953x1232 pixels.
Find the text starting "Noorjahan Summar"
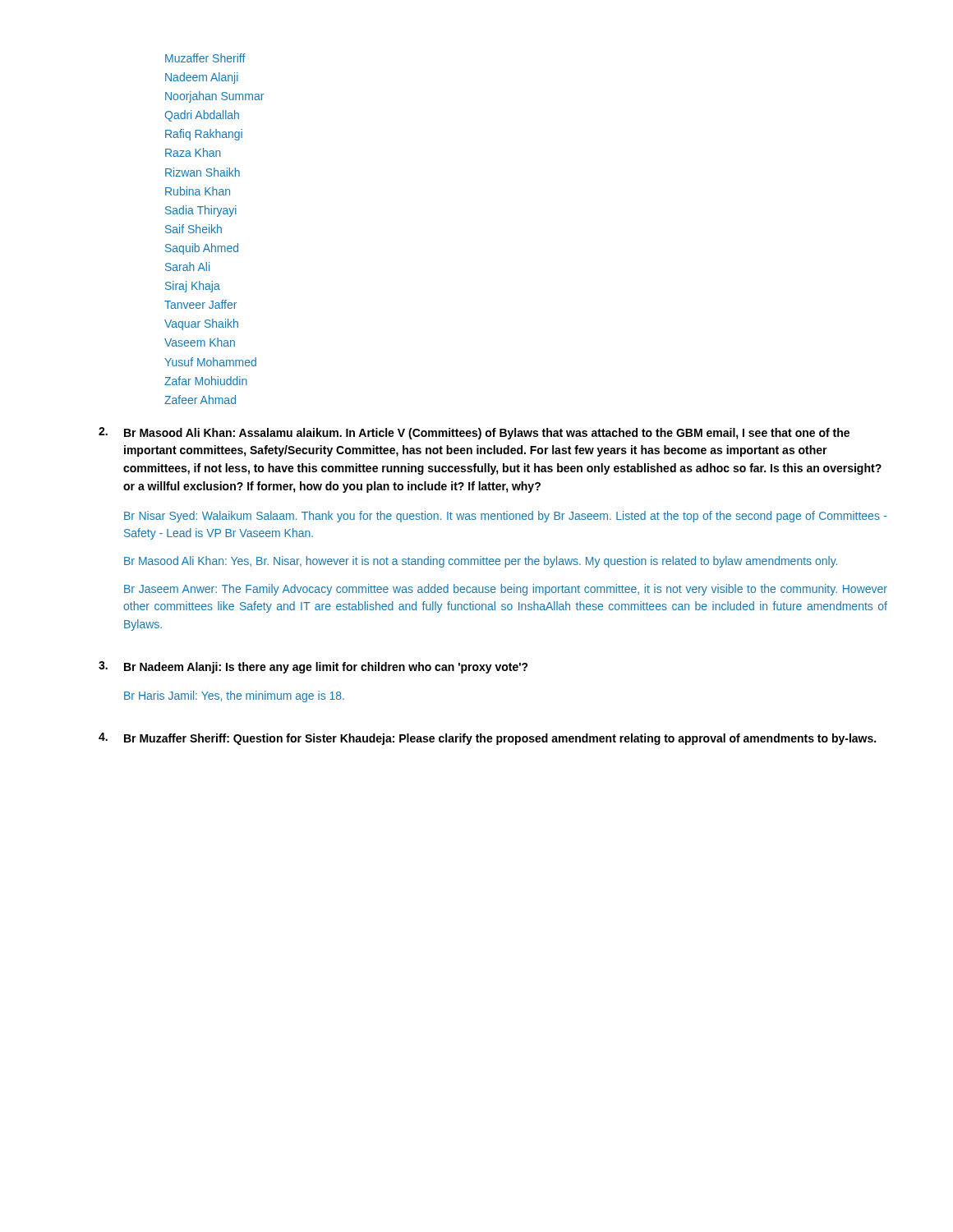click(x=214, y=97)
